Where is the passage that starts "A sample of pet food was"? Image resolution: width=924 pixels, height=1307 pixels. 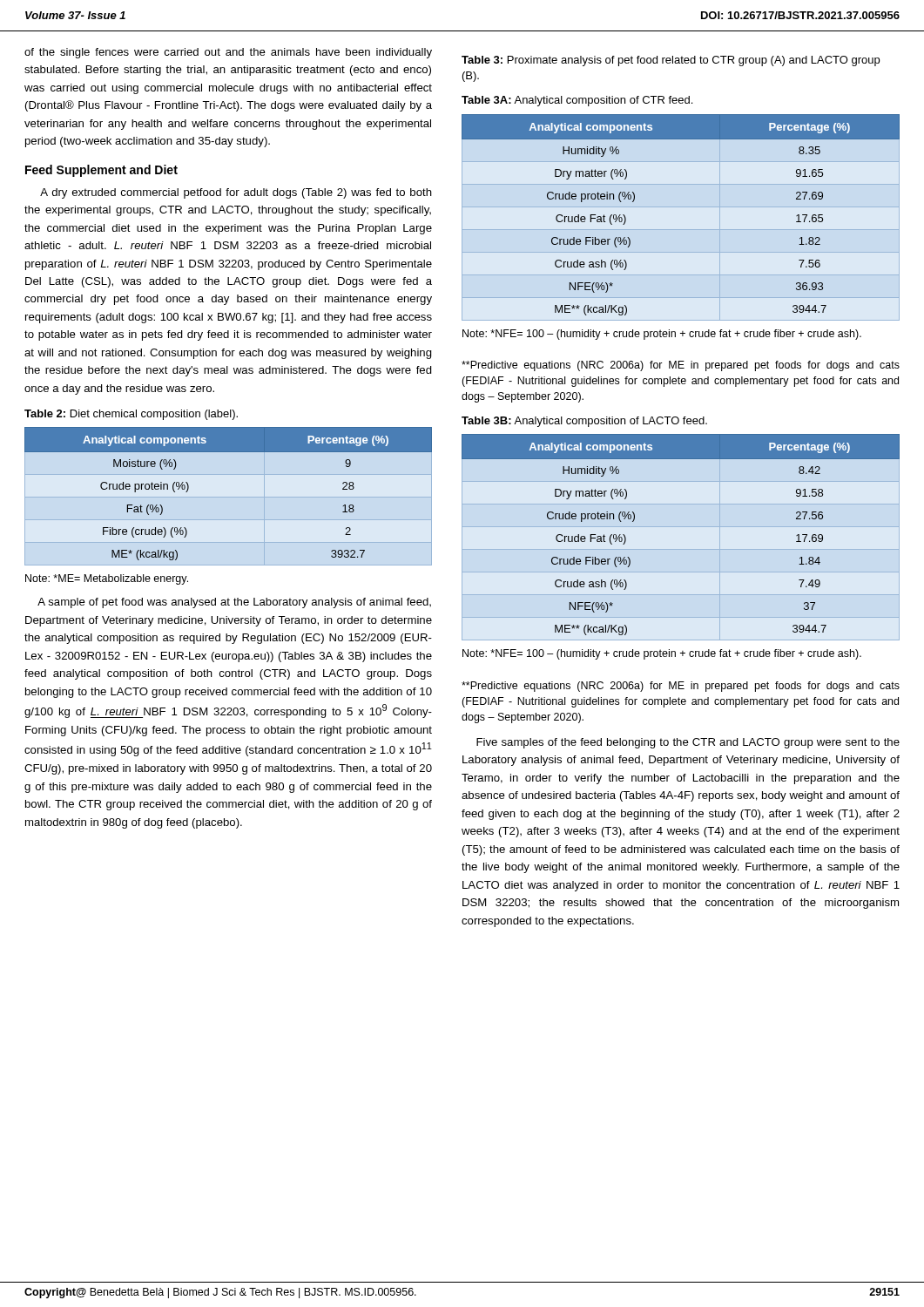(228, 712)
